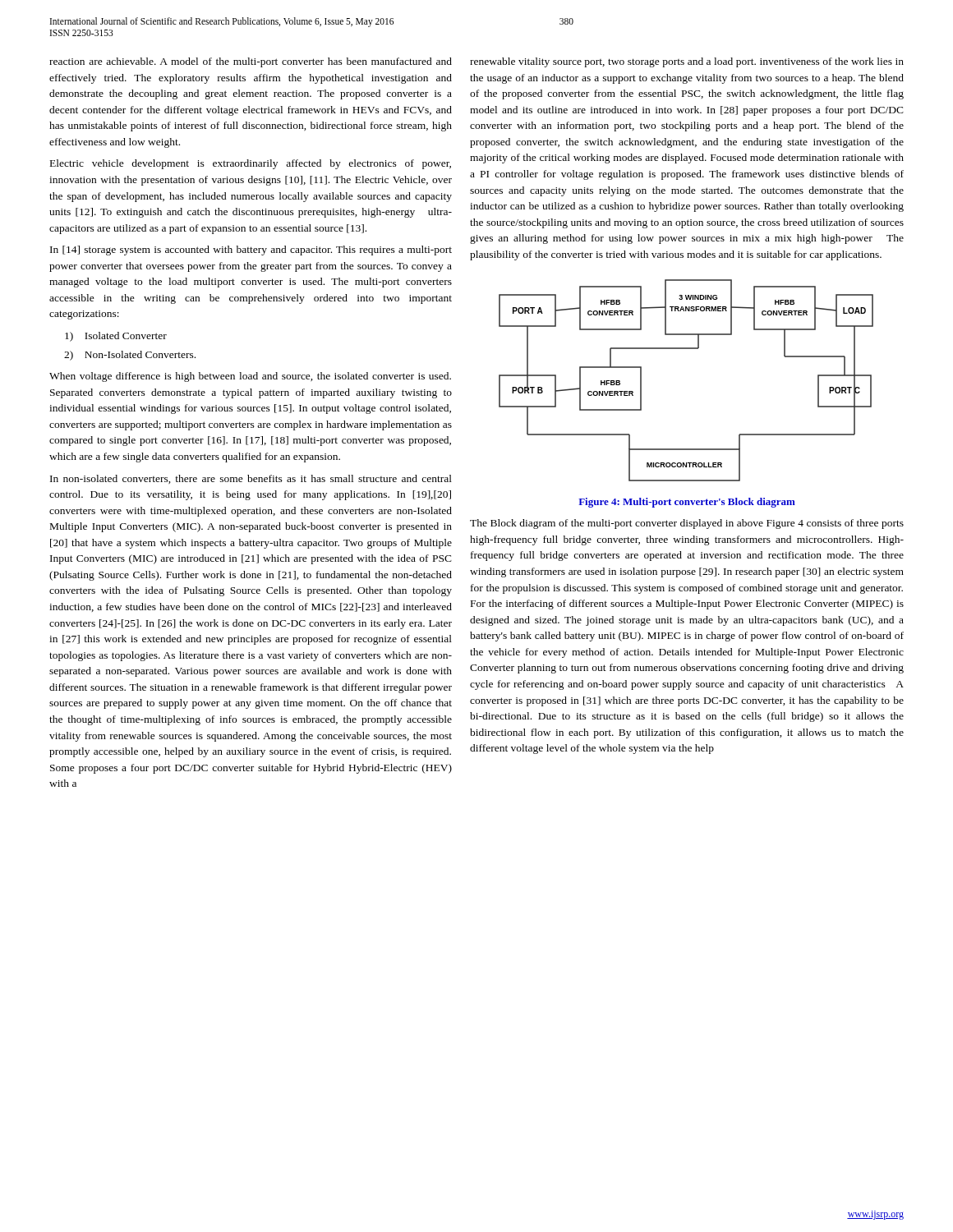The height and width of the screenshot is (1232, 953).
Task: Where is the passage that starts "The Block diagram of"?
Action: pyautogui.click(x=687, y=636)
